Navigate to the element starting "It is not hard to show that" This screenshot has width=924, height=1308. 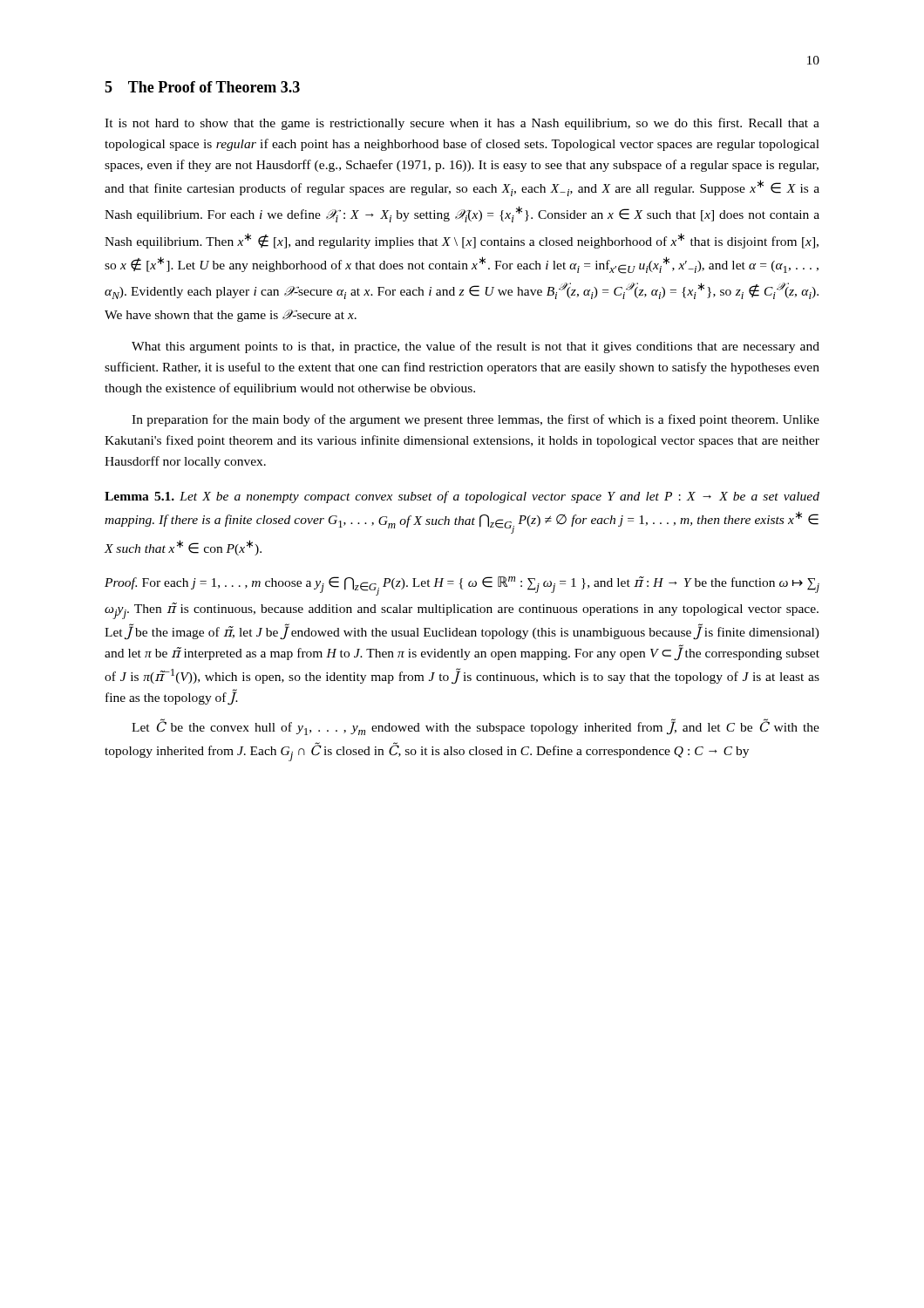tap(462, 219)
